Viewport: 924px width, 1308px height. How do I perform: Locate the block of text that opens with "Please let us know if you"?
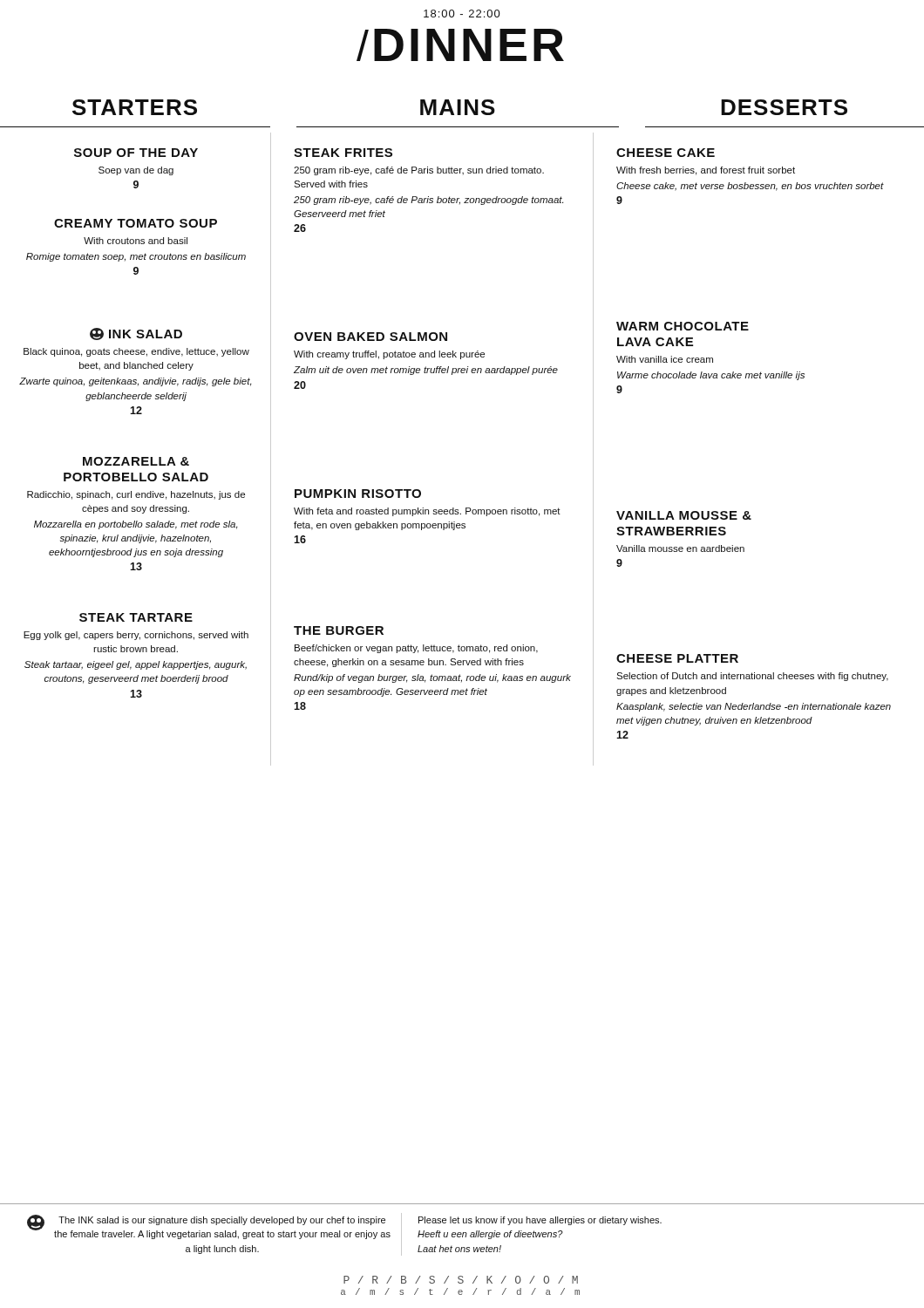pyautogui.click(x=540, y=1234)
